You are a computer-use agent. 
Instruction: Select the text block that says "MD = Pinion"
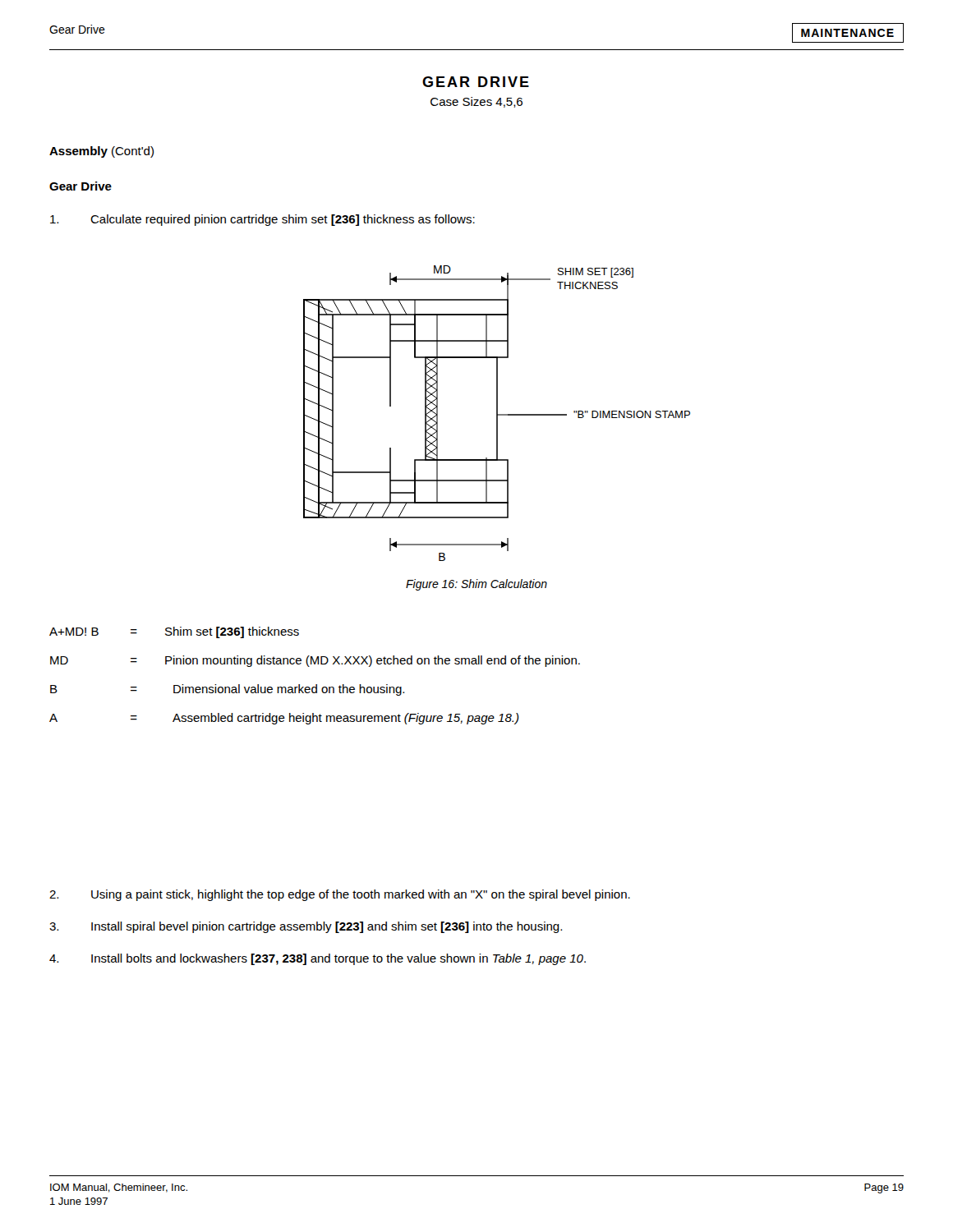[476, 660]
